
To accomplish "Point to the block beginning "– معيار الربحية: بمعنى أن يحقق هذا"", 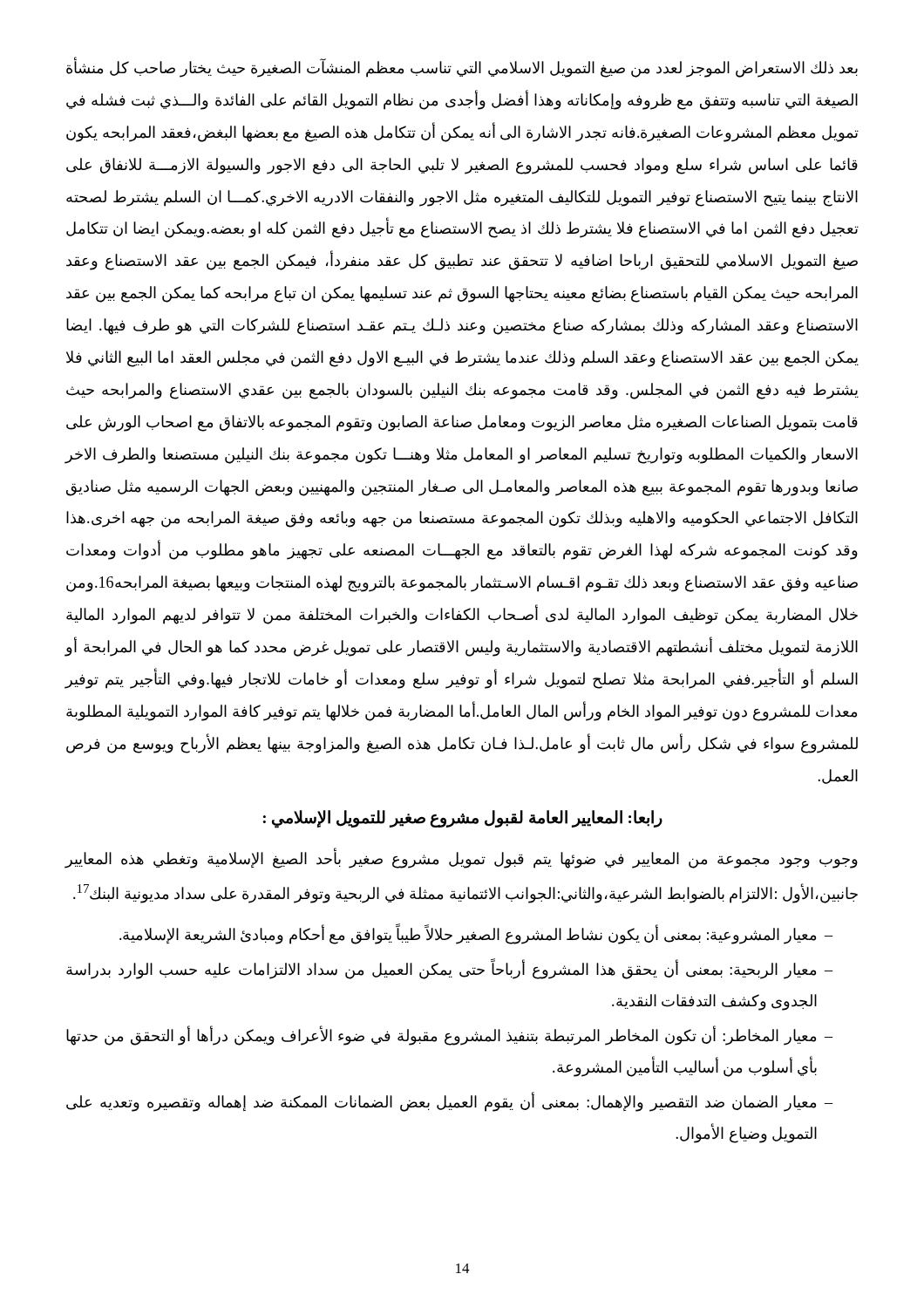I will click(x=449, y=986).
